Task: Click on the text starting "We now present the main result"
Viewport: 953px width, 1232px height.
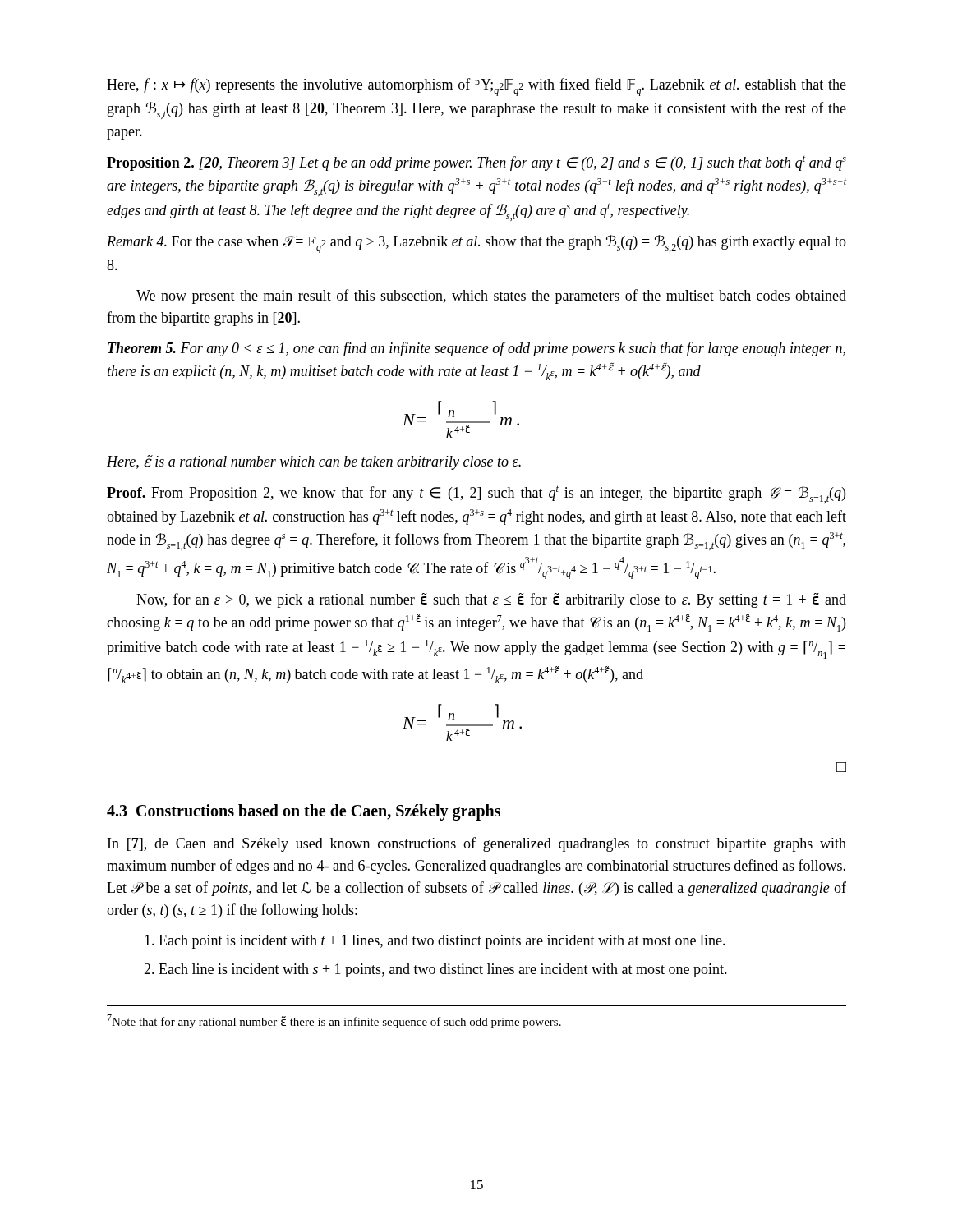Action: tap(476, 307)
